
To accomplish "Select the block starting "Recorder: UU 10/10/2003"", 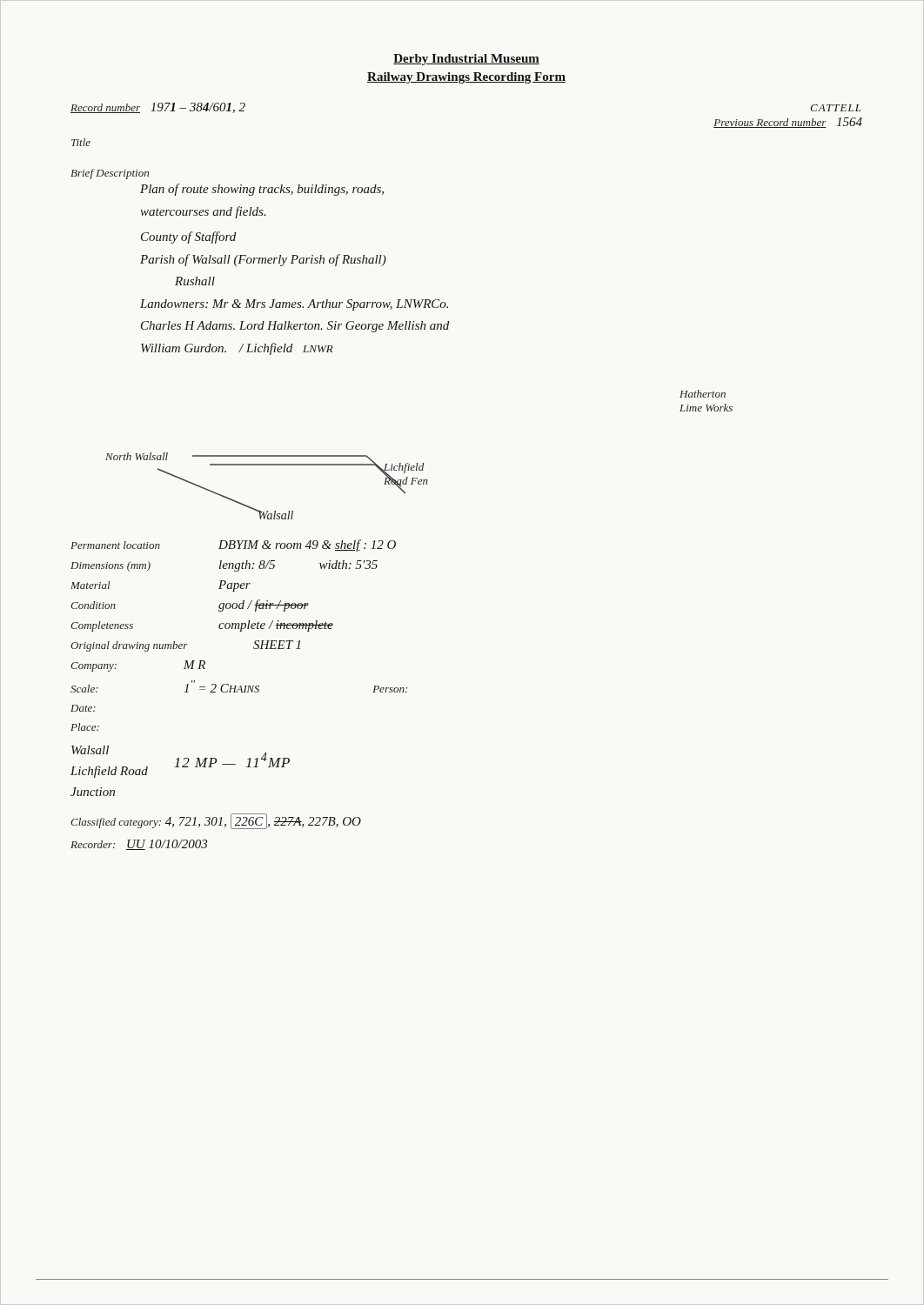I will click(139, 843).
